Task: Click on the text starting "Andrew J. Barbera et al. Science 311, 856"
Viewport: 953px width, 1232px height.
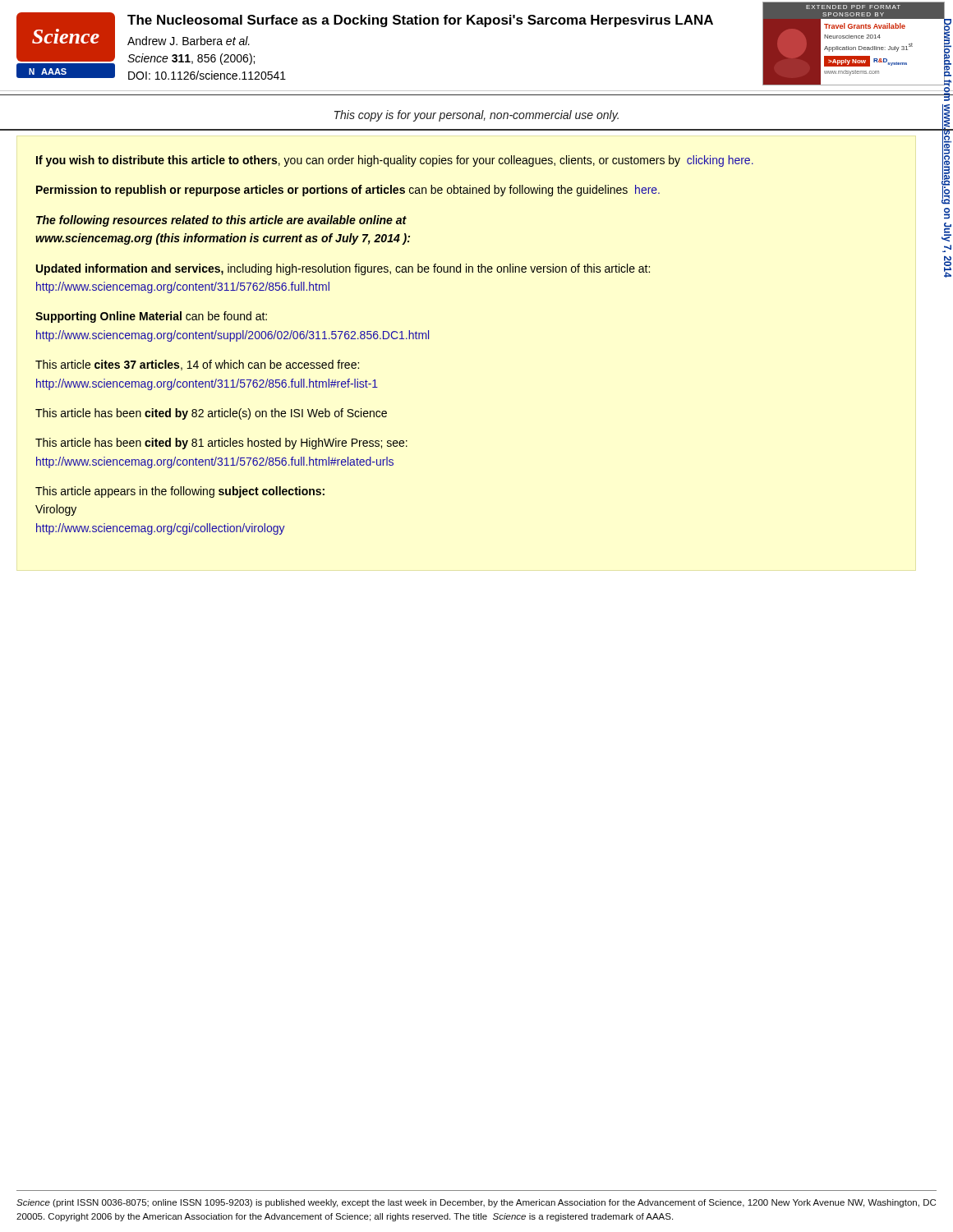Action: pos(207,58)
